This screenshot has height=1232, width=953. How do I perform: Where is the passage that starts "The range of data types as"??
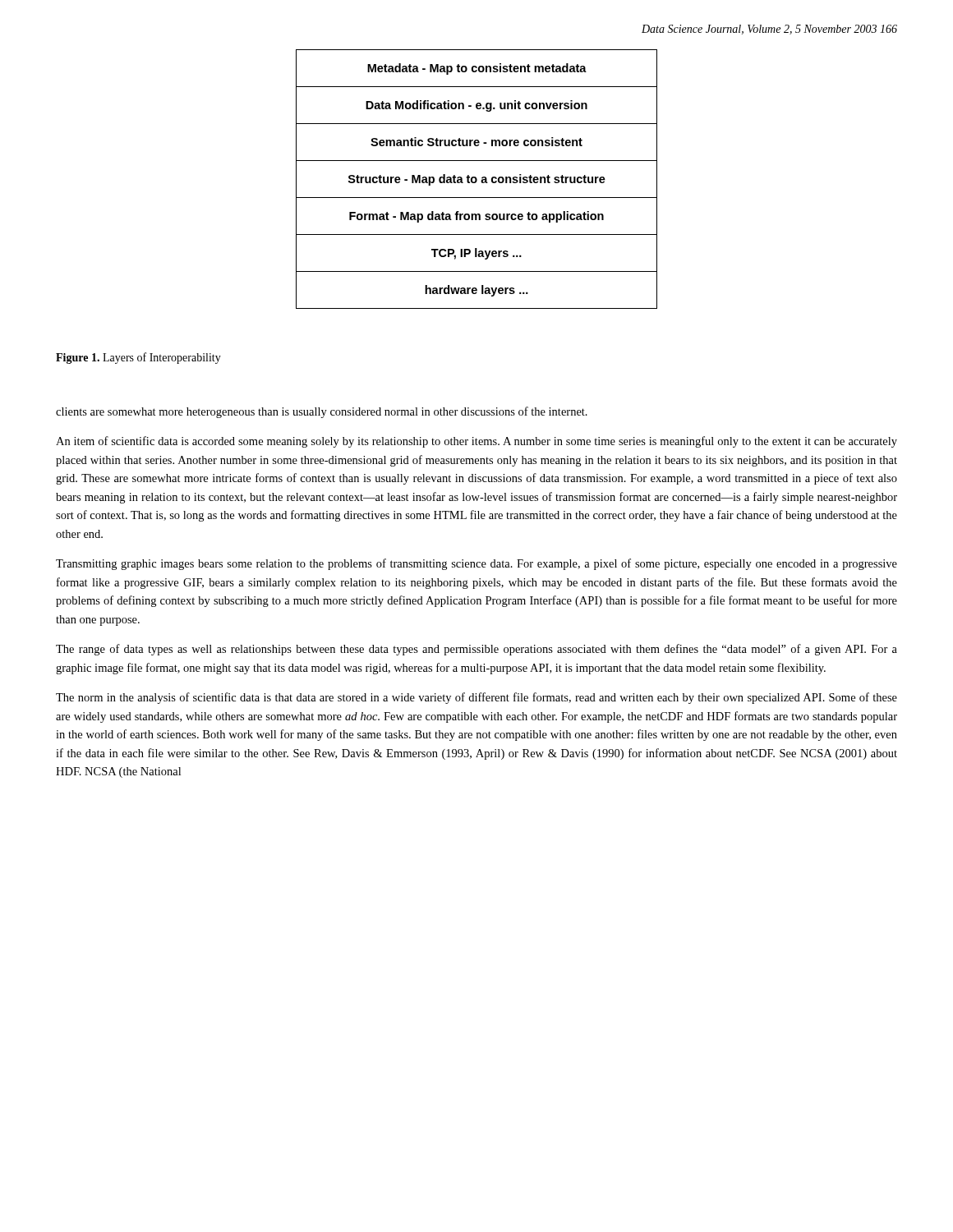tap(476, 658)
